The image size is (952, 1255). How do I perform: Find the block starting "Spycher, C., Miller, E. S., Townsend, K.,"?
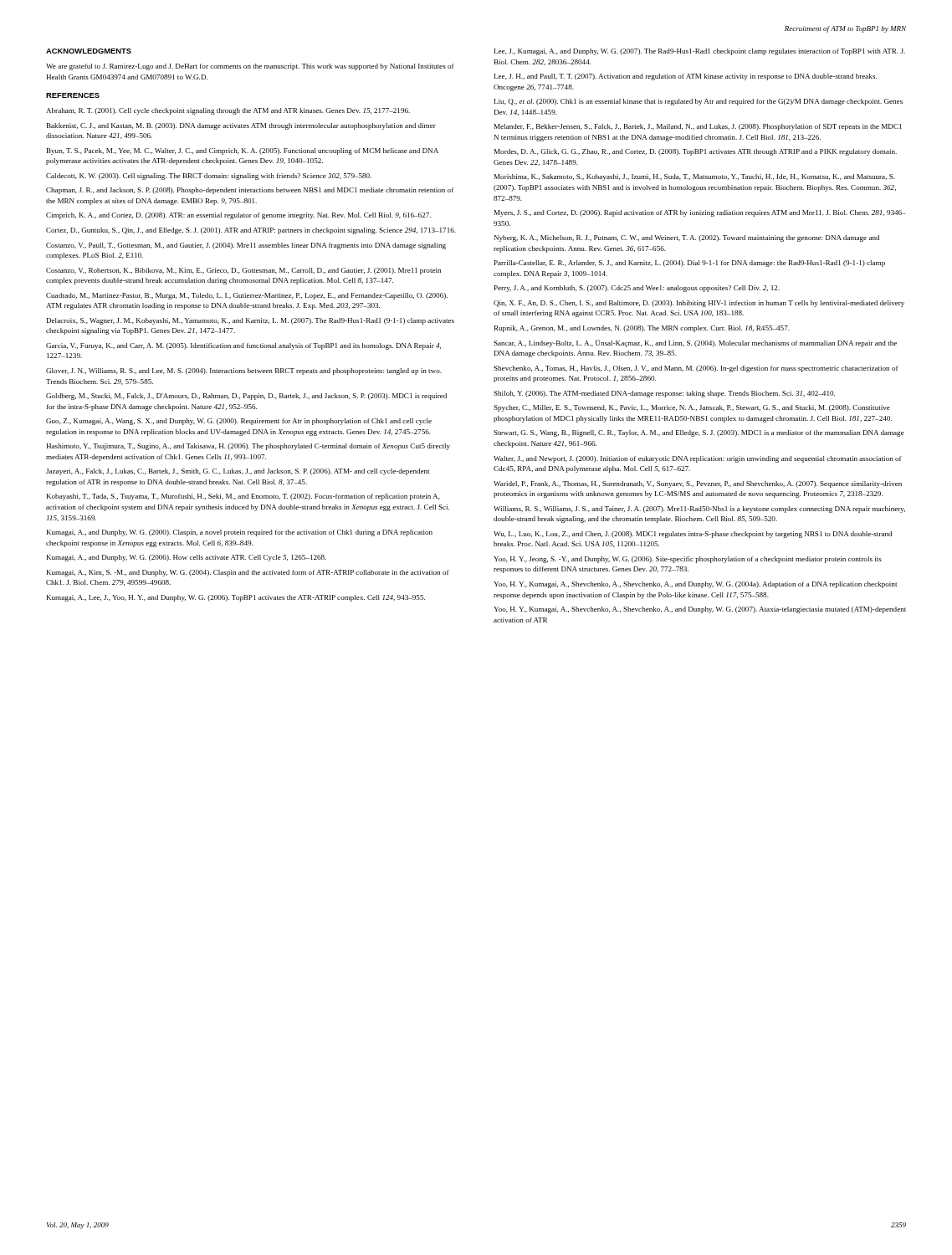click(693, 413)
